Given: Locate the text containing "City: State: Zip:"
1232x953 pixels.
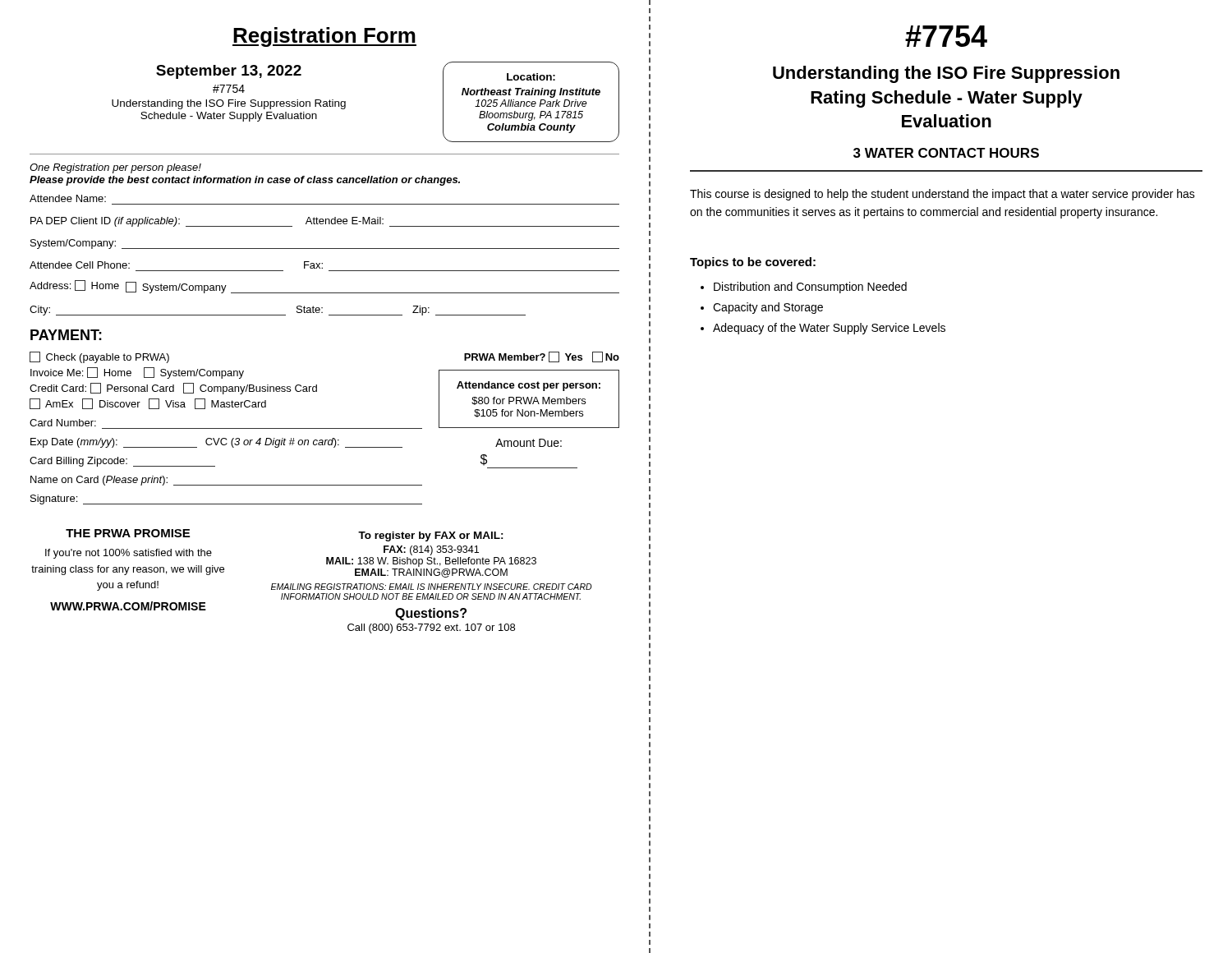Looking at the screenshot, I should coord(277,308).
